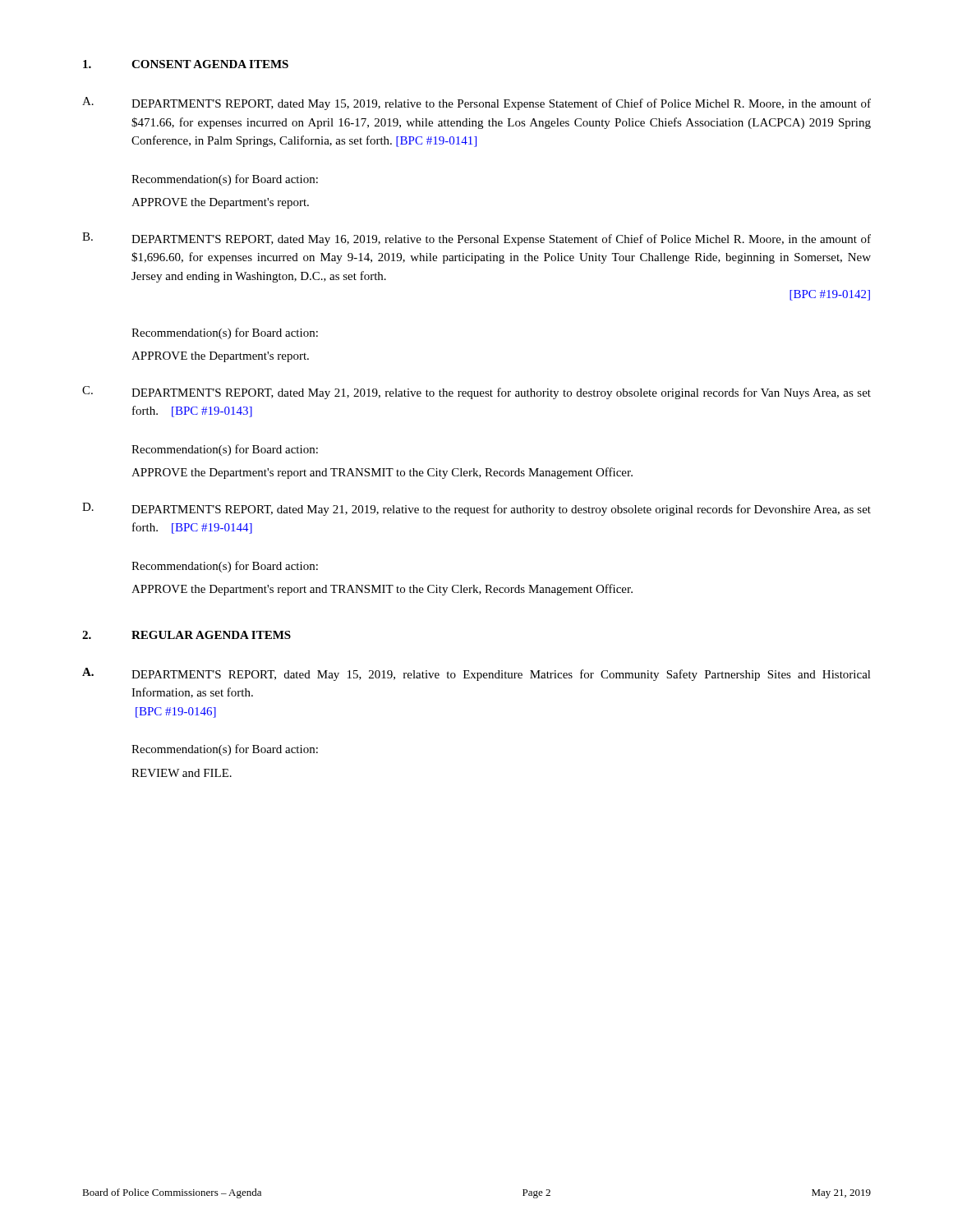Point to the block starting "D. DEPARTMENT'S REPORT, dated May 21, 2019,"
Viewport: 953px width, 1232px height.
click(476, 518)
